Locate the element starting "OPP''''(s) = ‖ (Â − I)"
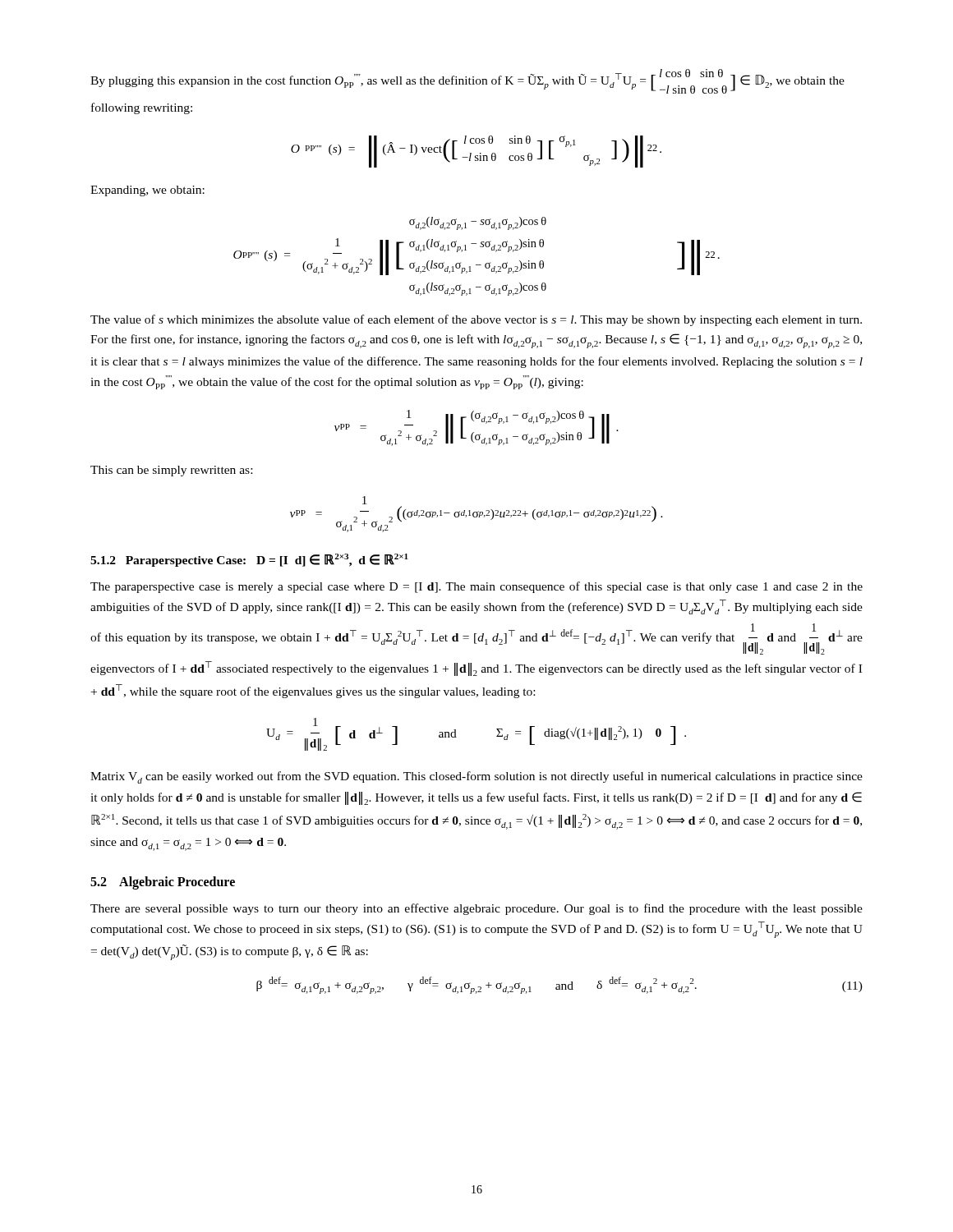This screenshot has width=953, height=1232. coord(476,149)
